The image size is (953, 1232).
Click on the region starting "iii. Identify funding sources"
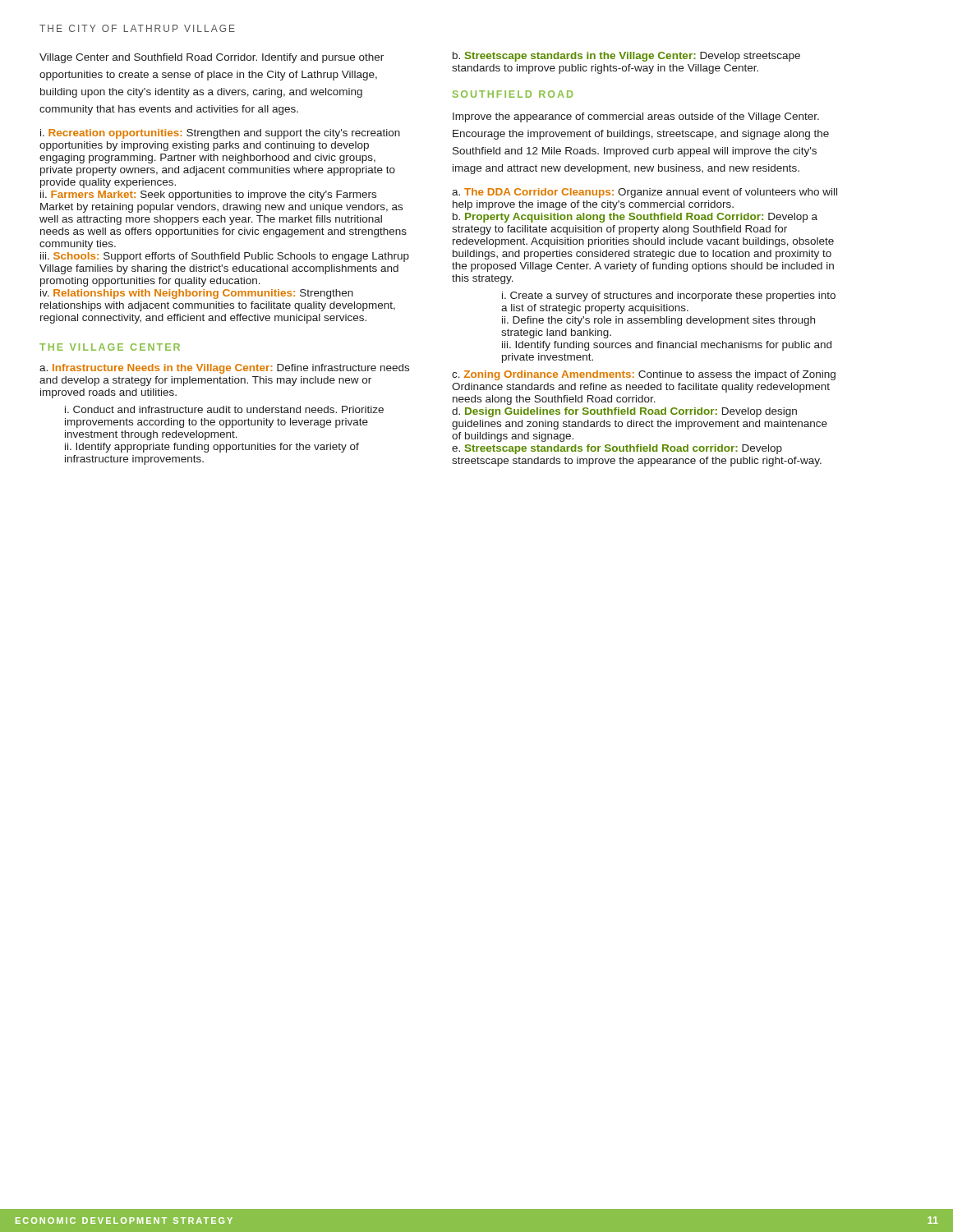tap(670, 351)
